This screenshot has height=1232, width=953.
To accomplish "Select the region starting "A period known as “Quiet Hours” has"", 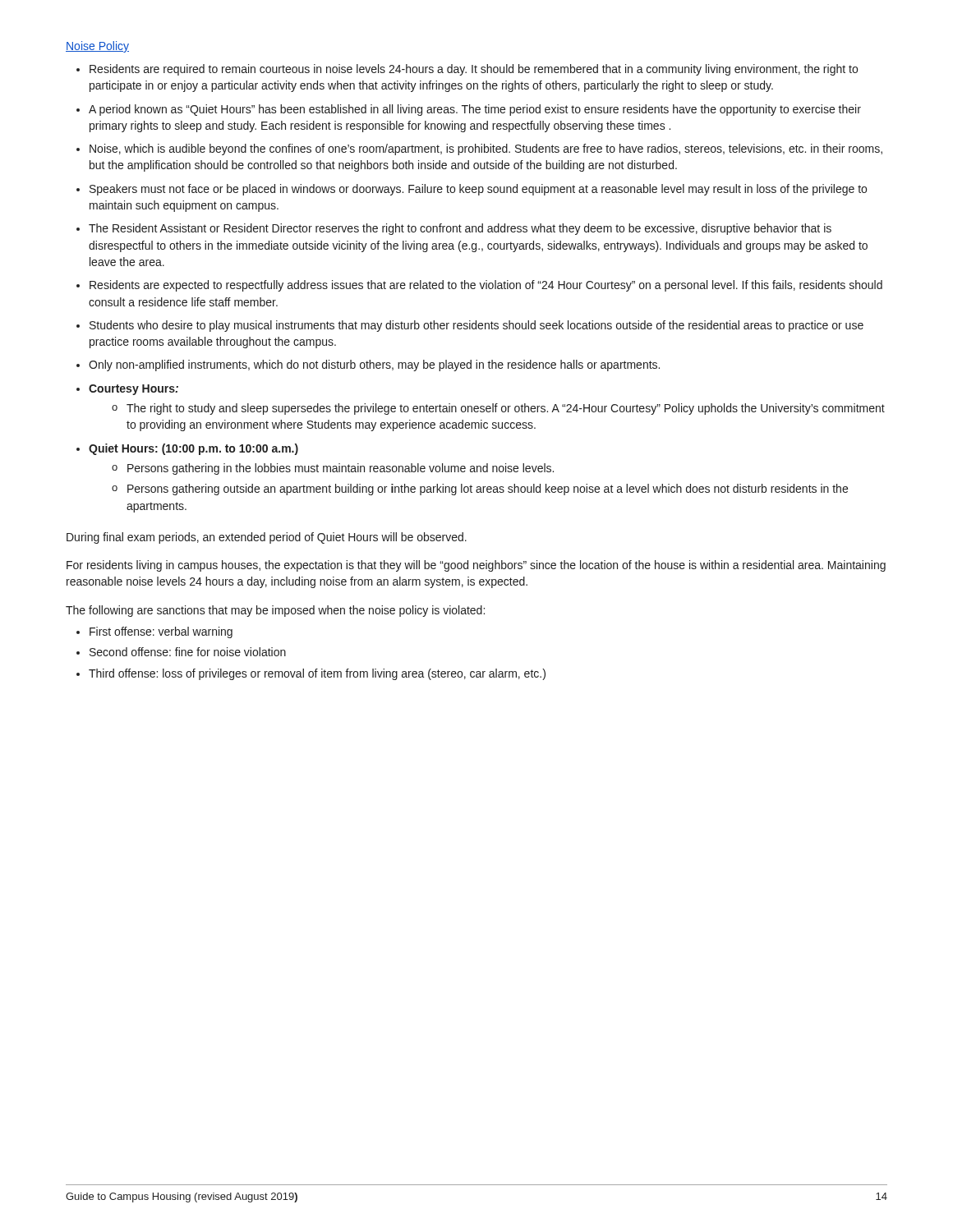I will (488, 117).
